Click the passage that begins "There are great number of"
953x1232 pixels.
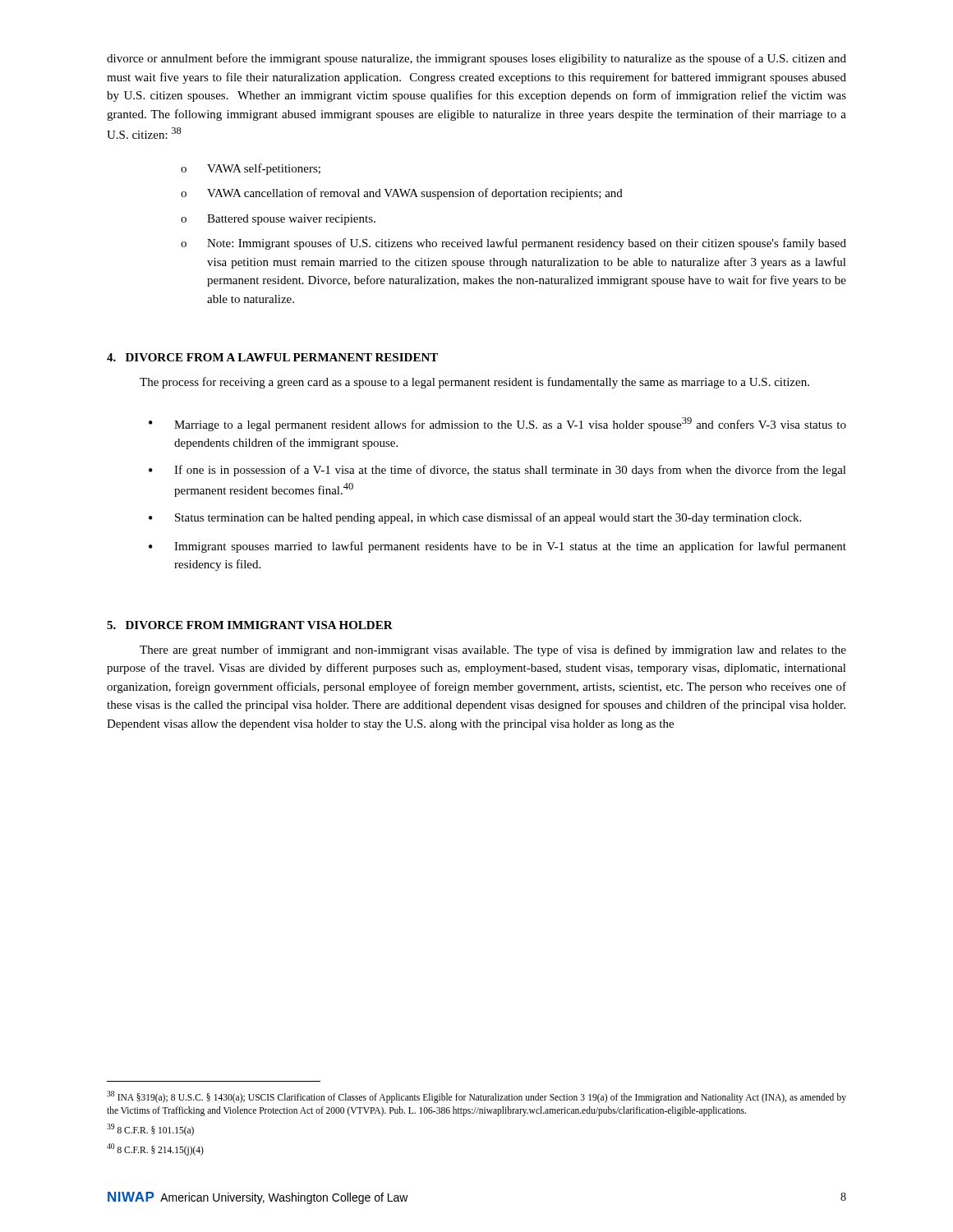click(476, 686)
